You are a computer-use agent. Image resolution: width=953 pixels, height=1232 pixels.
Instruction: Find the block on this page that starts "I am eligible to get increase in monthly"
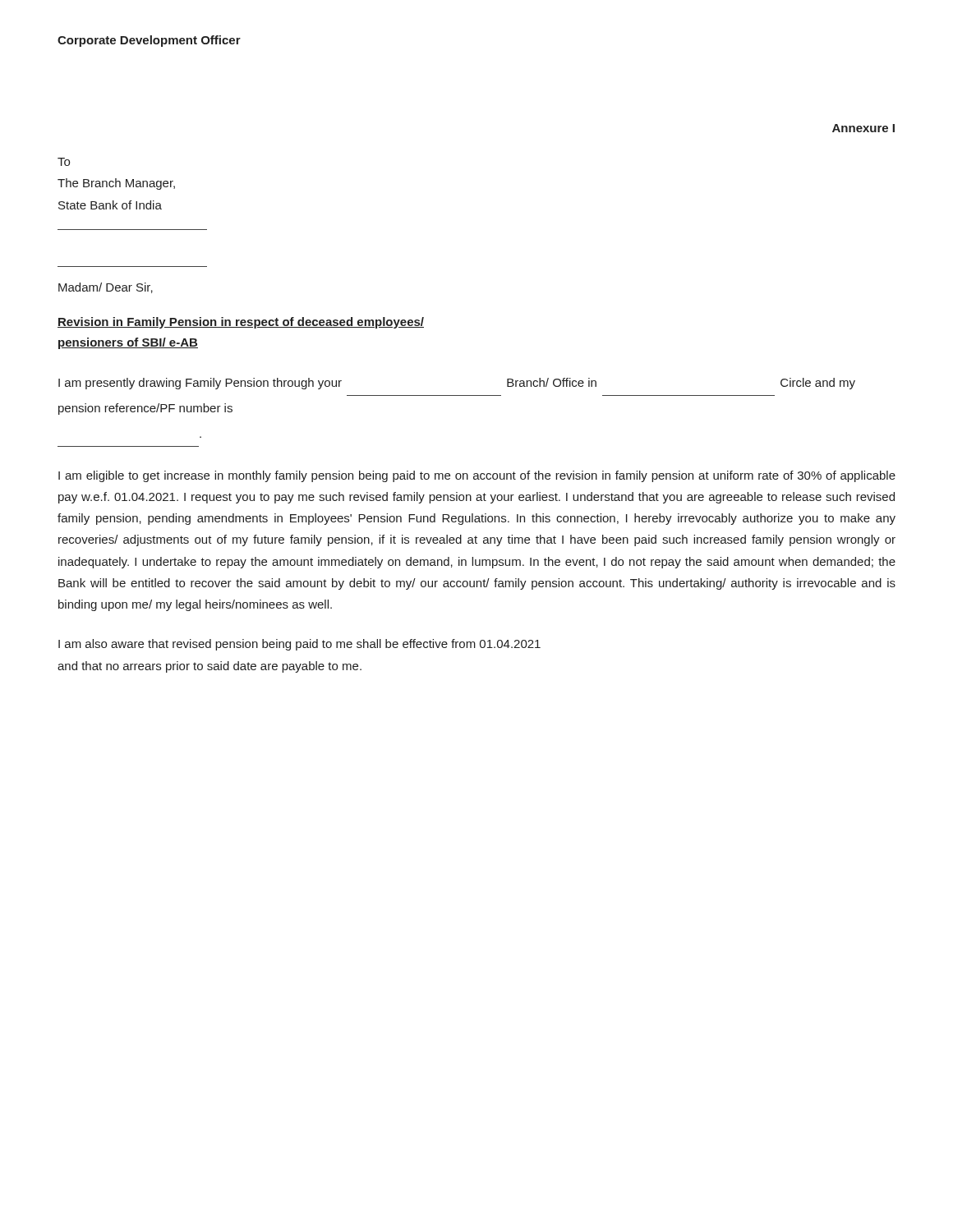(x=476, y=539)
